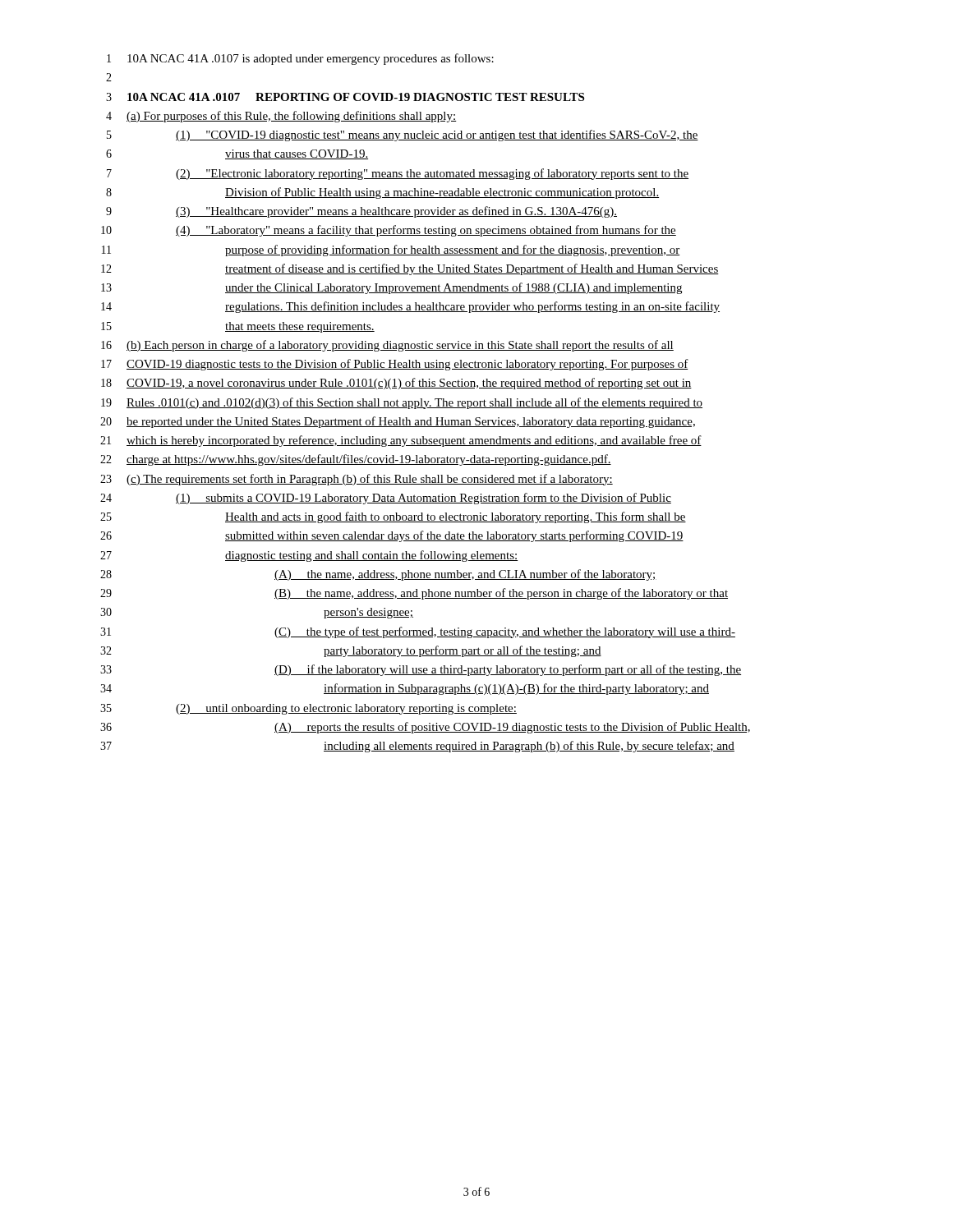Click the passage that begins "36 (A) reports the"
This screenshot has height=1232, width=953.
pos(476,727)
